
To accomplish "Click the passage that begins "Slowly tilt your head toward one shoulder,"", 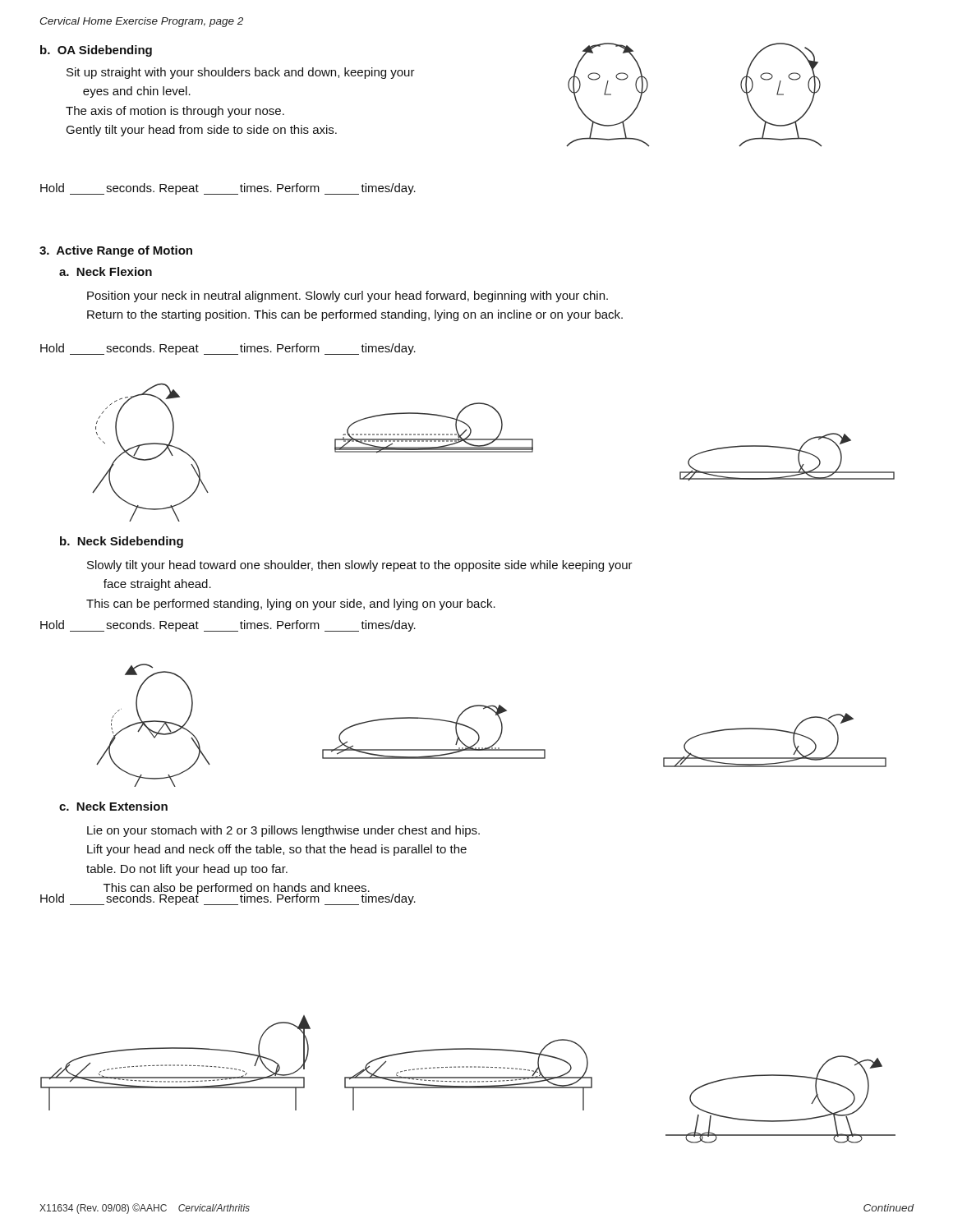I will point(360,566).
